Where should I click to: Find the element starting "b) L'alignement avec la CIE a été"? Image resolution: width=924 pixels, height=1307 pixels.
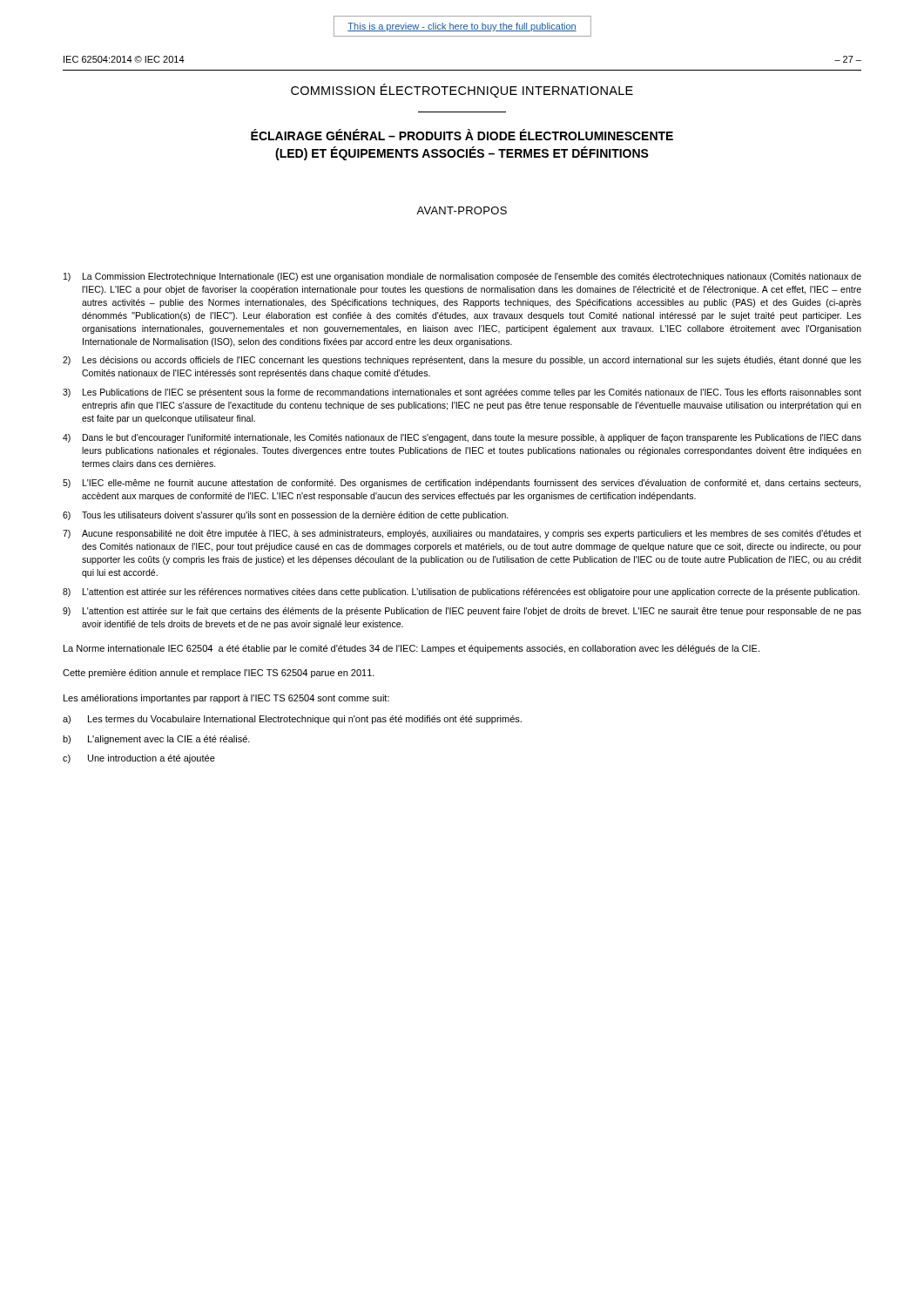(x=157, y=739)
